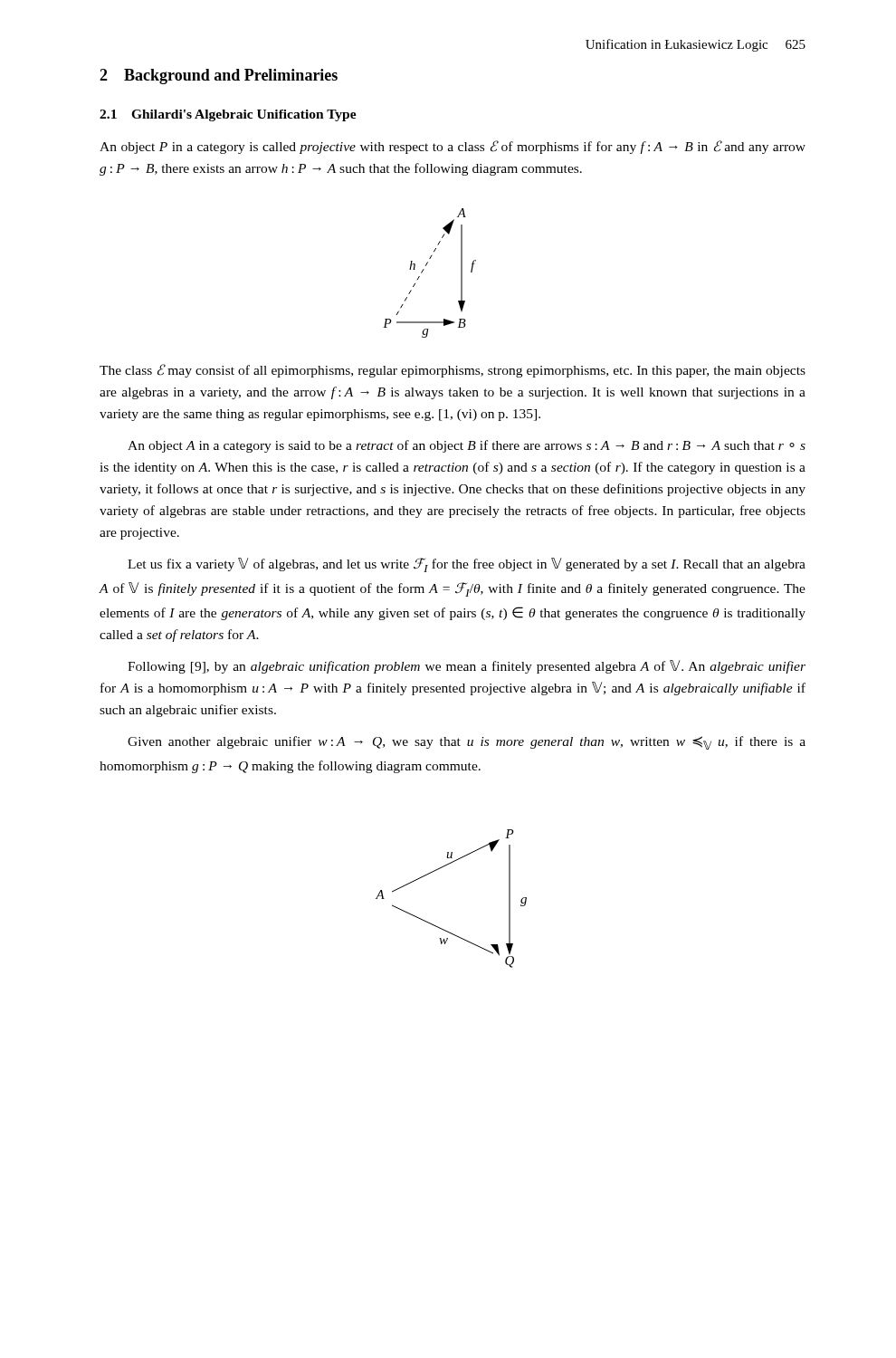Select the passage starting "2.1 Ghilardi's Algebraic Unification Type"

(228, 114)
